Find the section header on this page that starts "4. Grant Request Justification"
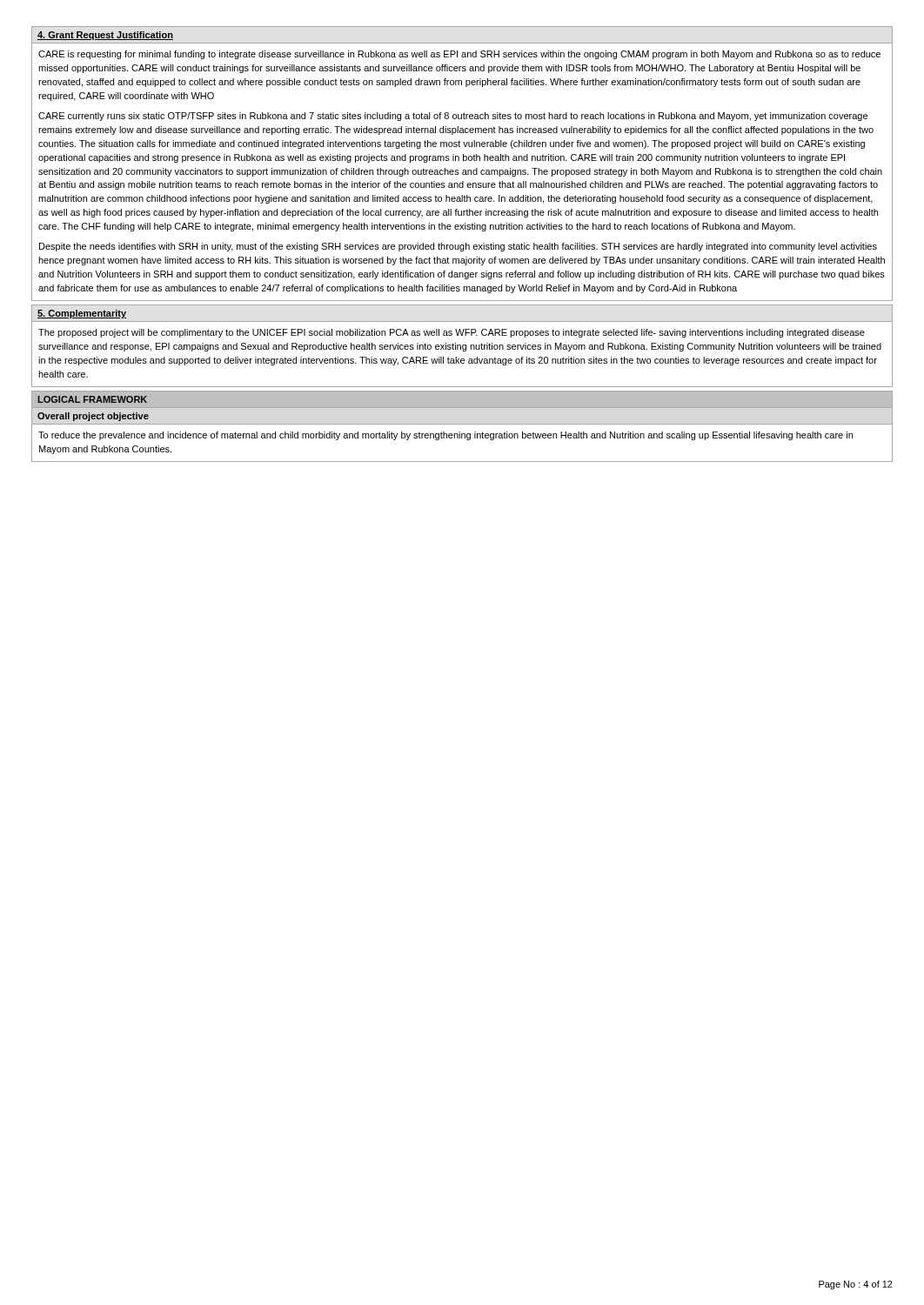 pyautogui.click(x=462, y=164)
